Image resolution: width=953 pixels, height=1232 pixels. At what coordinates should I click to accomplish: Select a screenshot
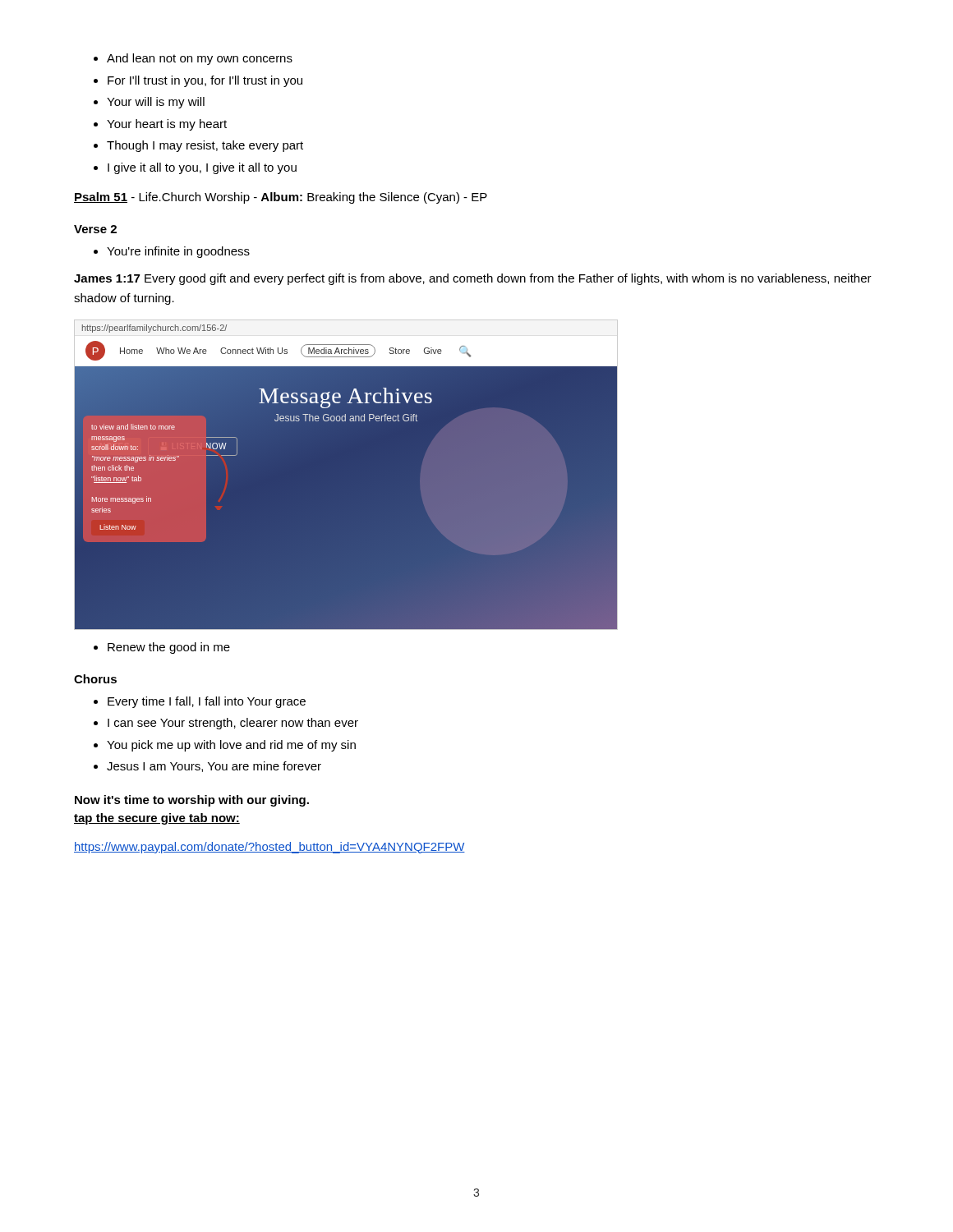click(x=476, y=475)
